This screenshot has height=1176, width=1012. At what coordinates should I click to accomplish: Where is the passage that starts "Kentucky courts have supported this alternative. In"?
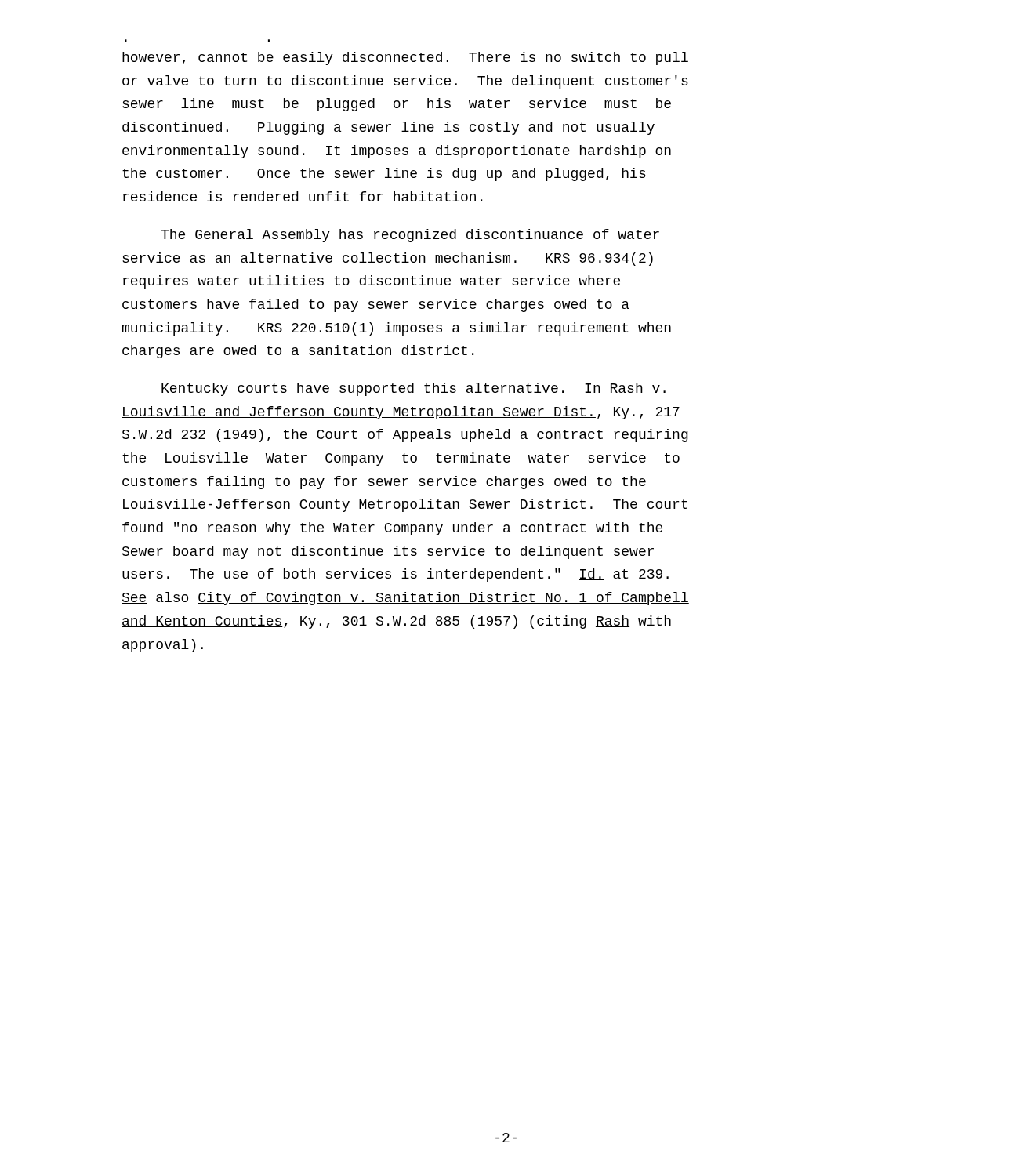[x=405, y=517]
